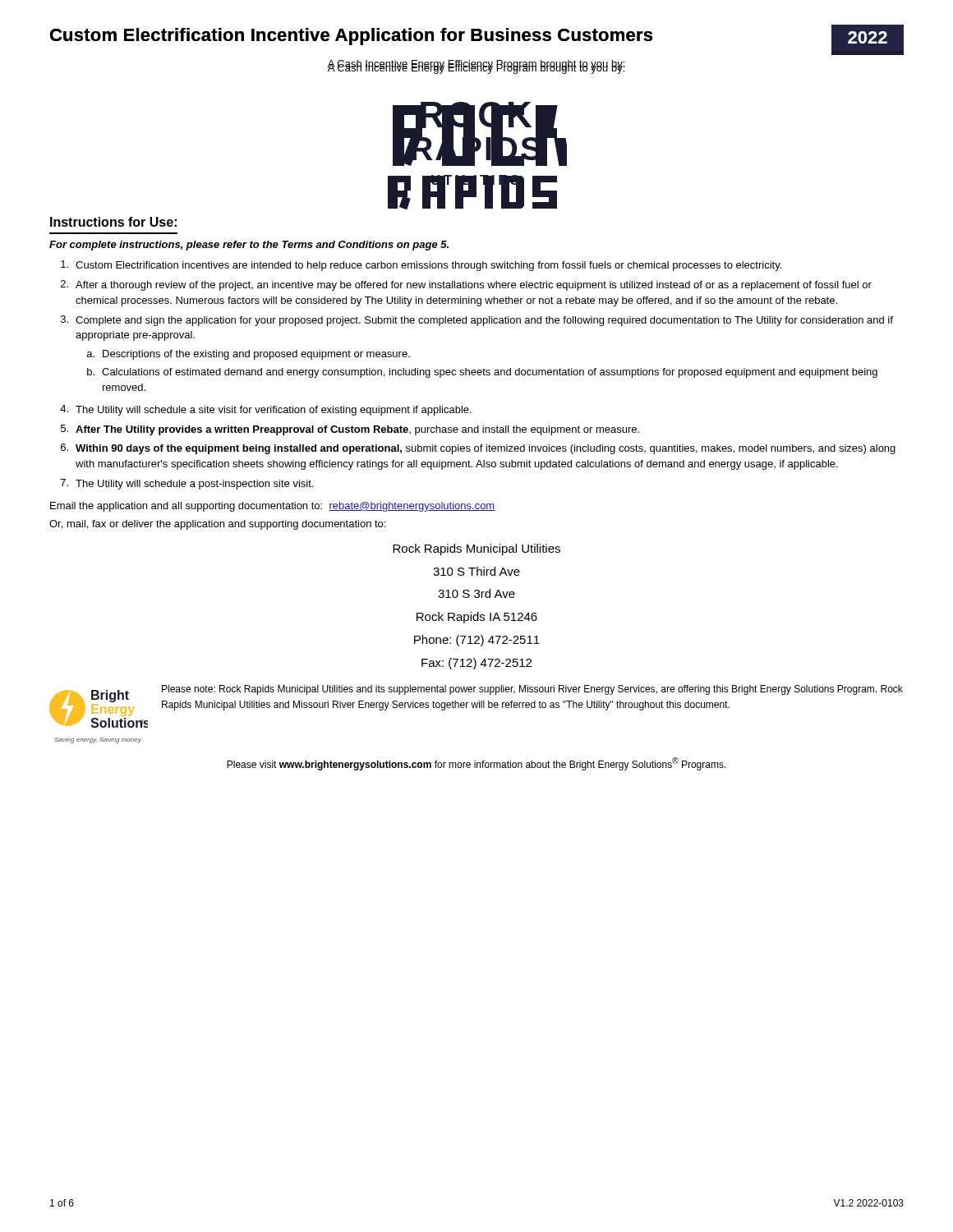
Task: Find the passage starting "A Cash Incentive Energy Efficiency Program"
Action: pos(476,67)
